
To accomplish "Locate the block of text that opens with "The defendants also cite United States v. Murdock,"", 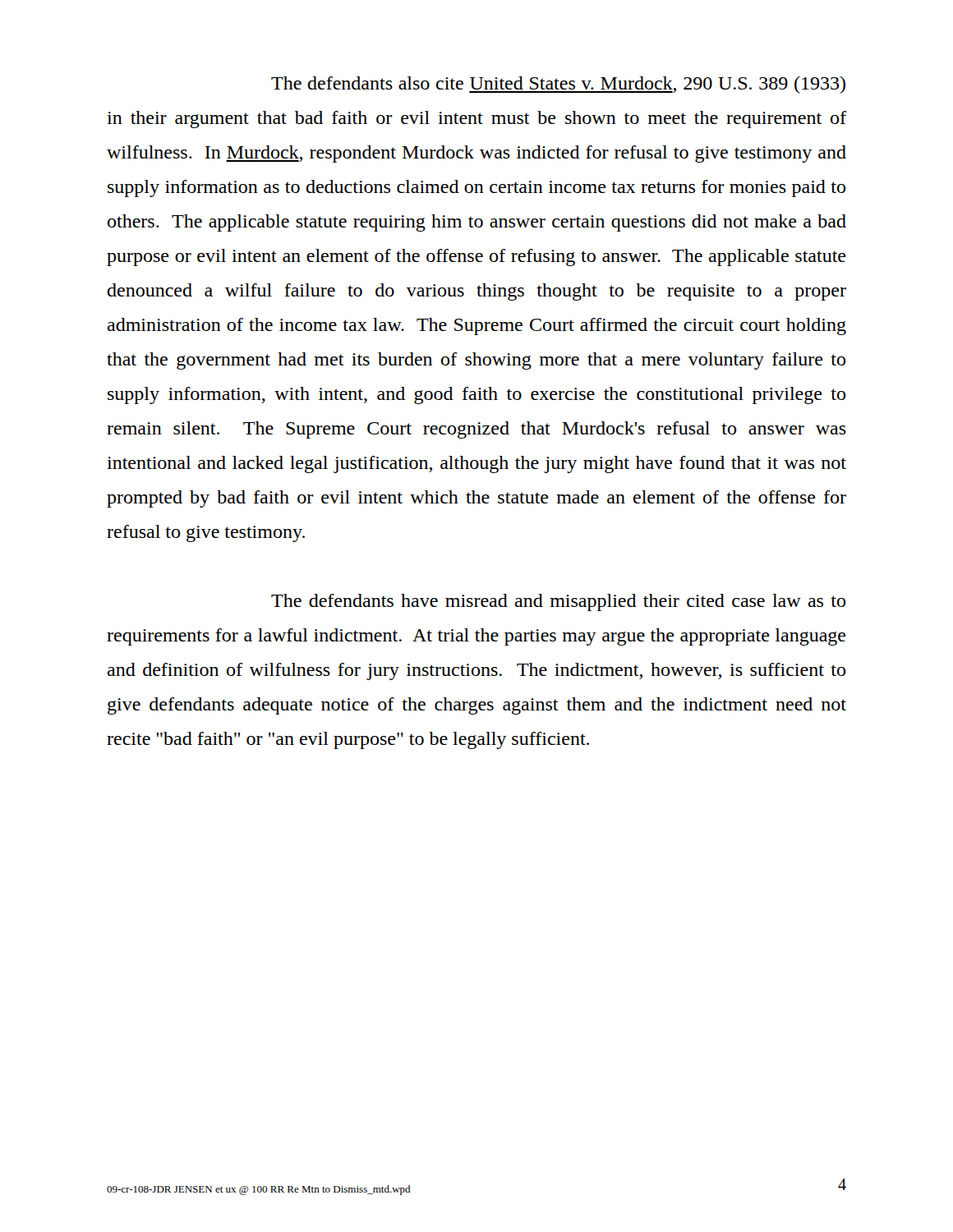I will [476, 307].
